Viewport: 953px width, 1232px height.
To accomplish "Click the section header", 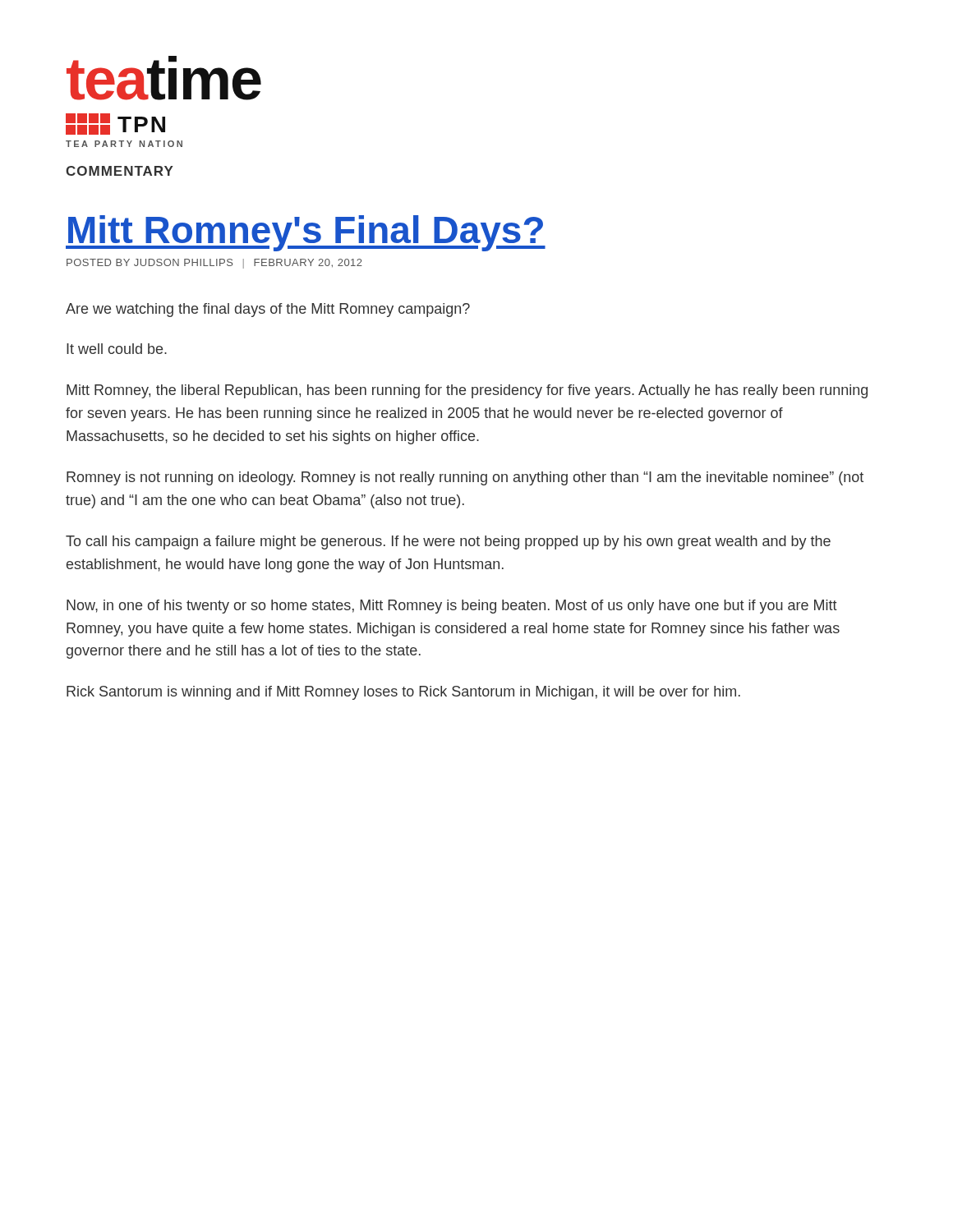I will coord(120,171).
